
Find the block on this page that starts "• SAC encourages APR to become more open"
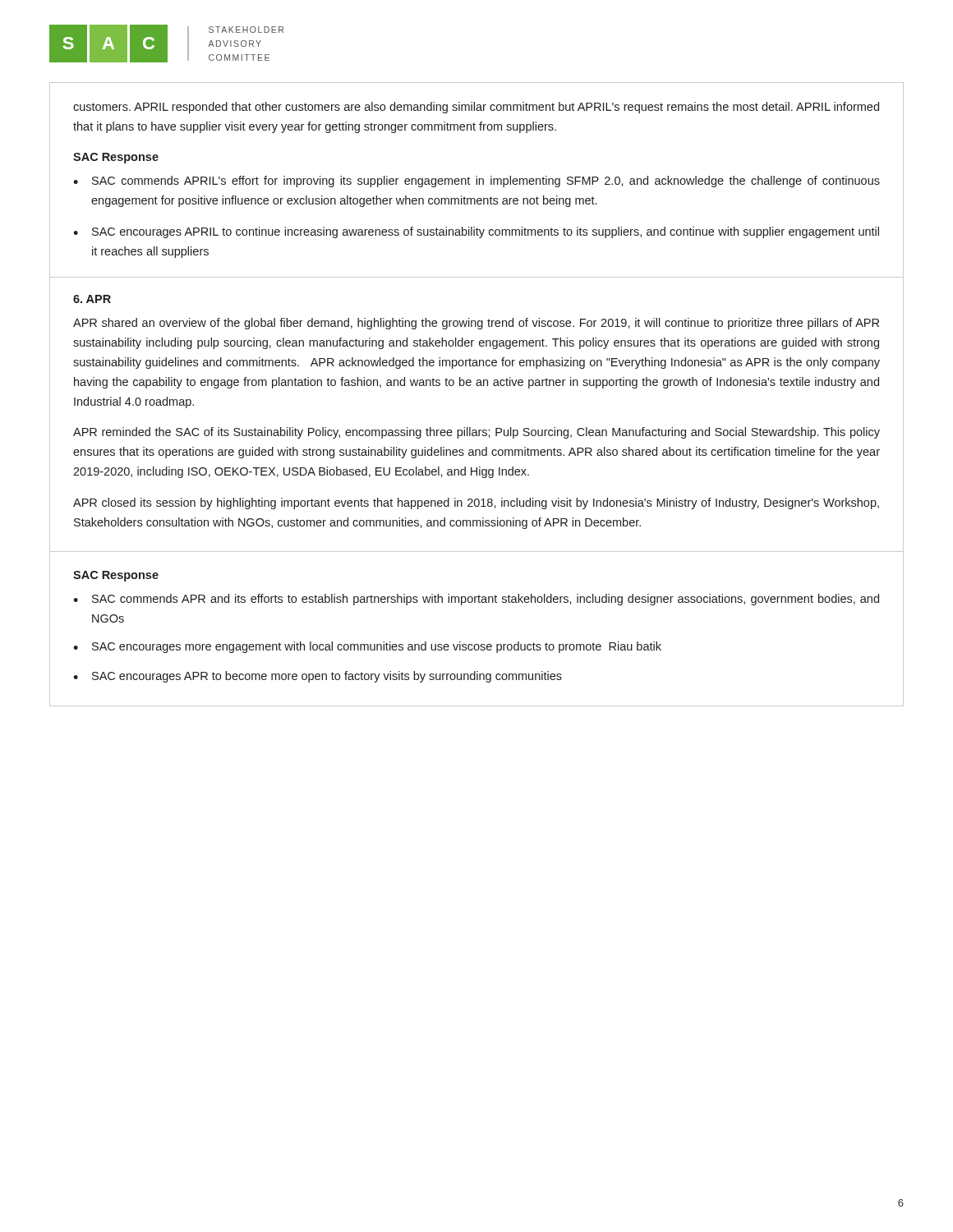pyautogui.click(x=476, y=678)
